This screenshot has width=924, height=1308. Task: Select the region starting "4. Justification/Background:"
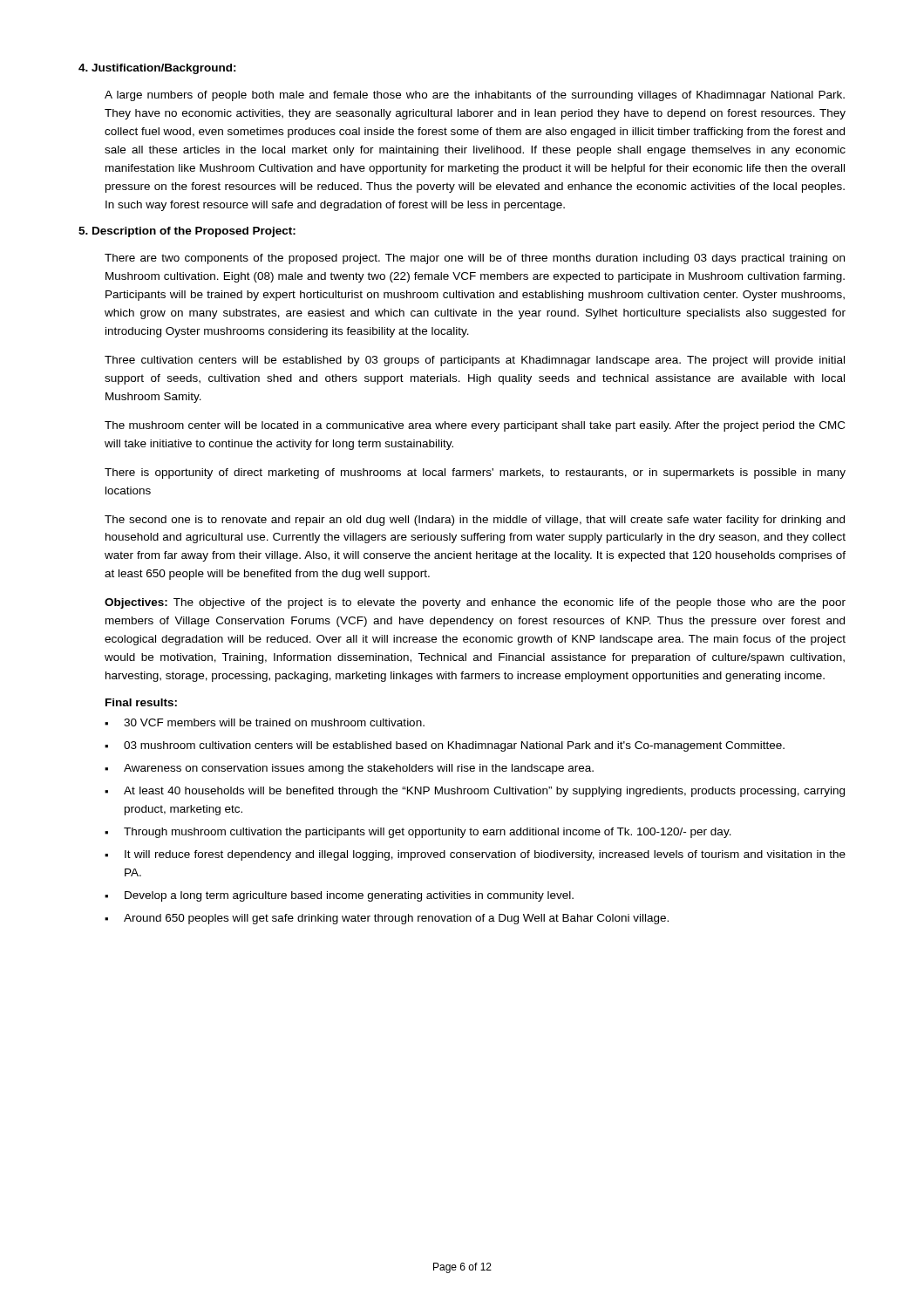[158, 68]
